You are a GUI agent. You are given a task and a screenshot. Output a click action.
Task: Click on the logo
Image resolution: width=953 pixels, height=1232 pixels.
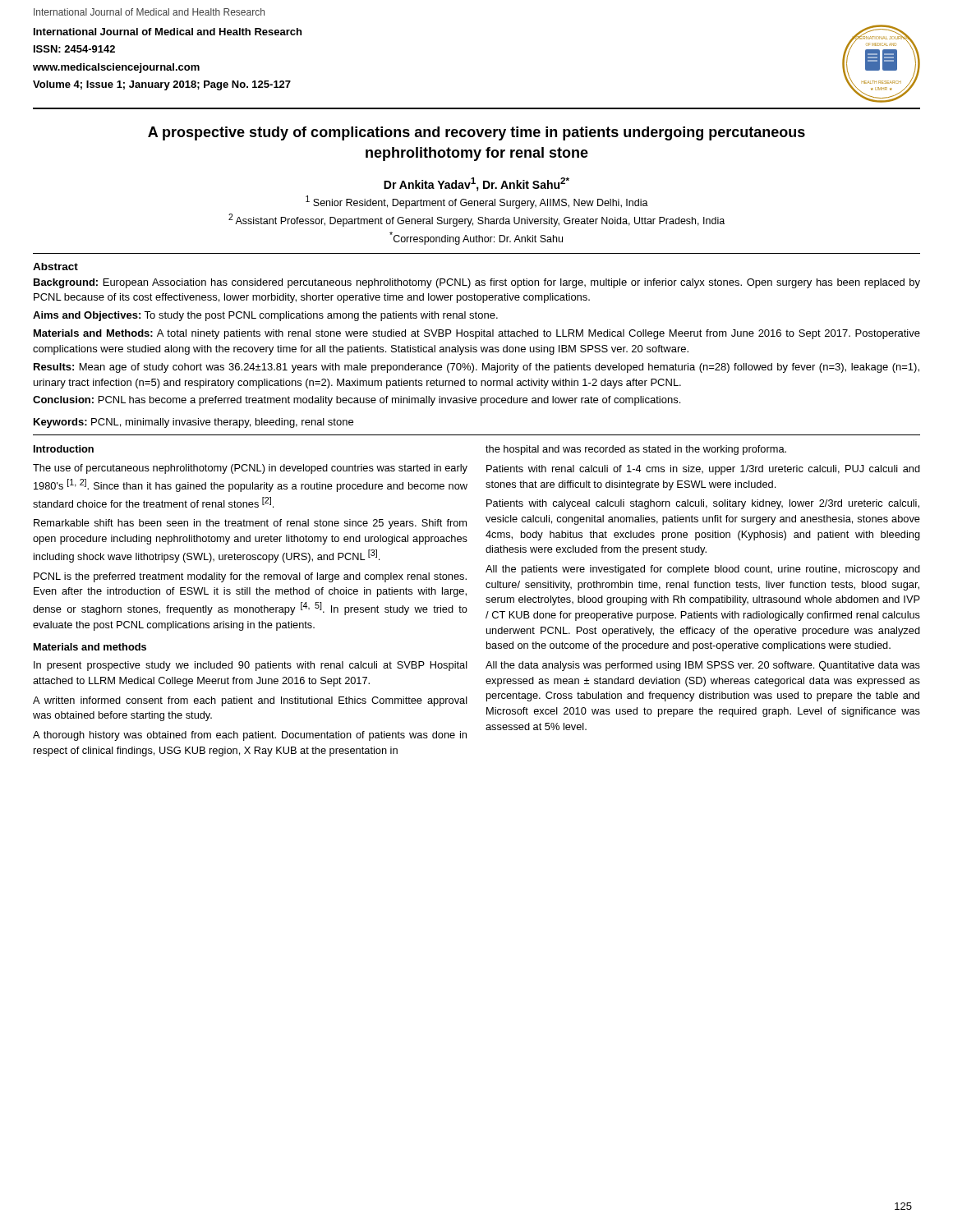click(881, 64)
